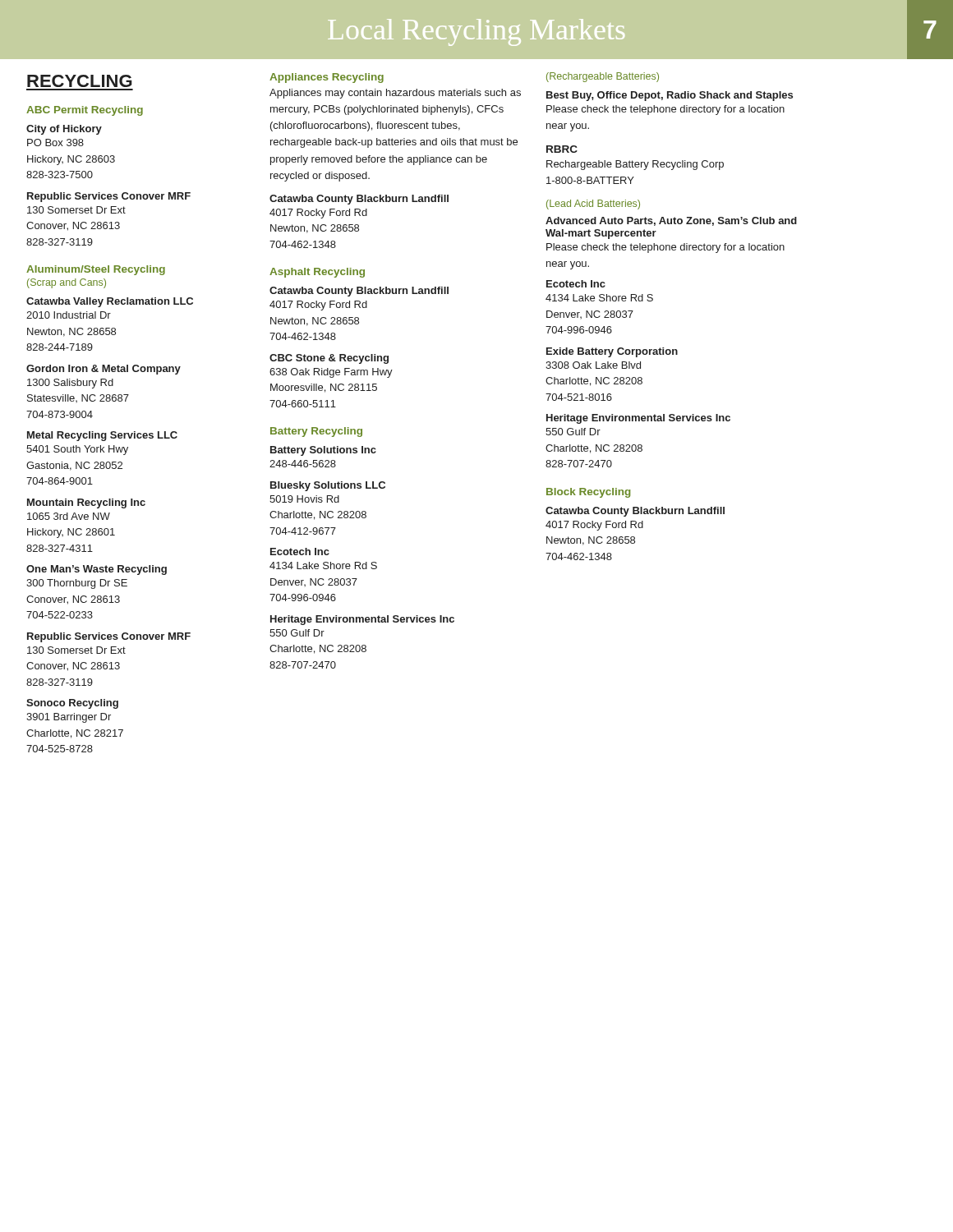
Task: Locate the text block that says "Best Buy, Office Depot, Radio"
Action: coord(677,111)
